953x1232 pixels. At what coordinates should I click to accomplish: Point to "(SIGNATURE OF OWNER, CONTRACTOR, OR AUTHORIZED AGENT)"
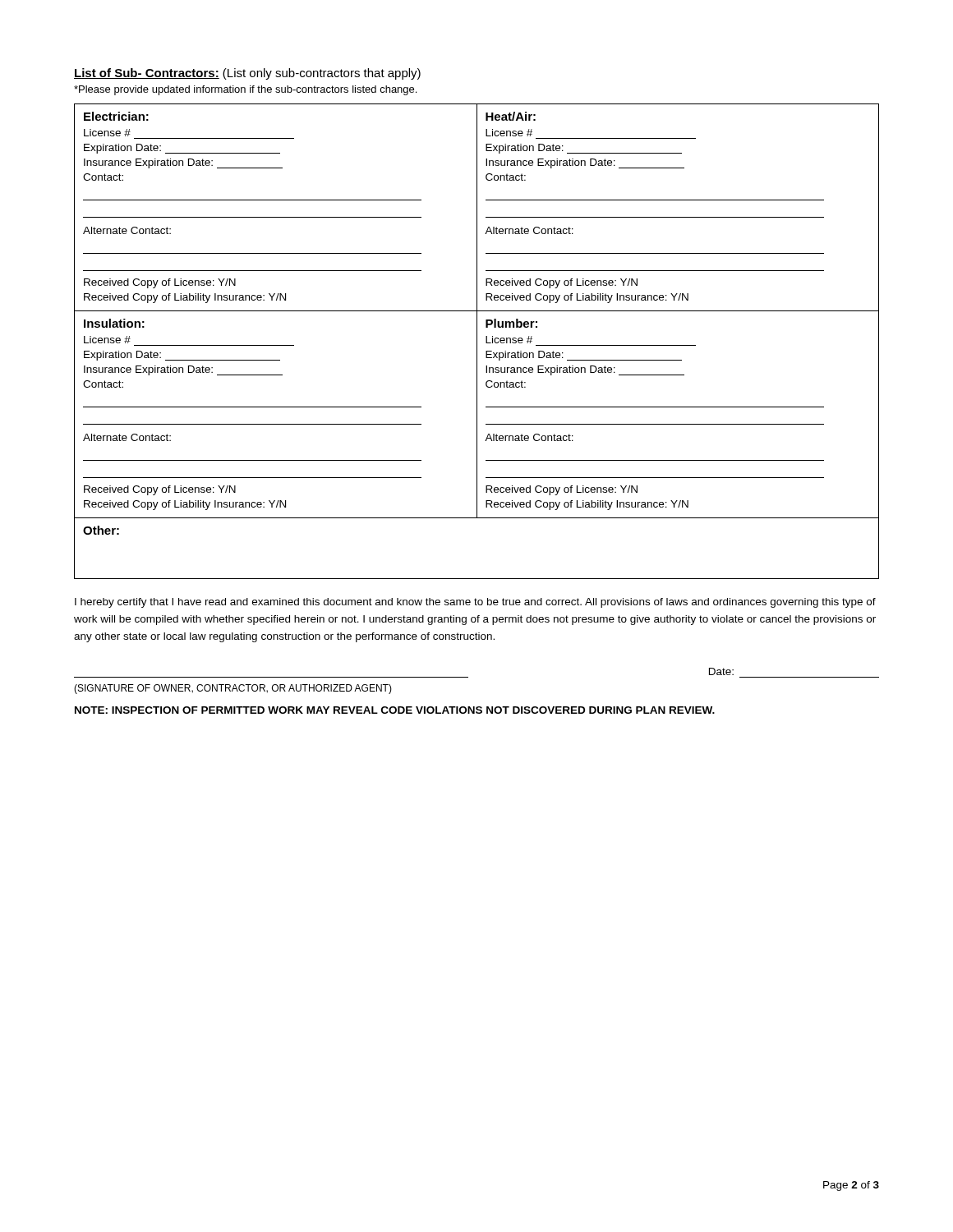(x=233, y=688)
